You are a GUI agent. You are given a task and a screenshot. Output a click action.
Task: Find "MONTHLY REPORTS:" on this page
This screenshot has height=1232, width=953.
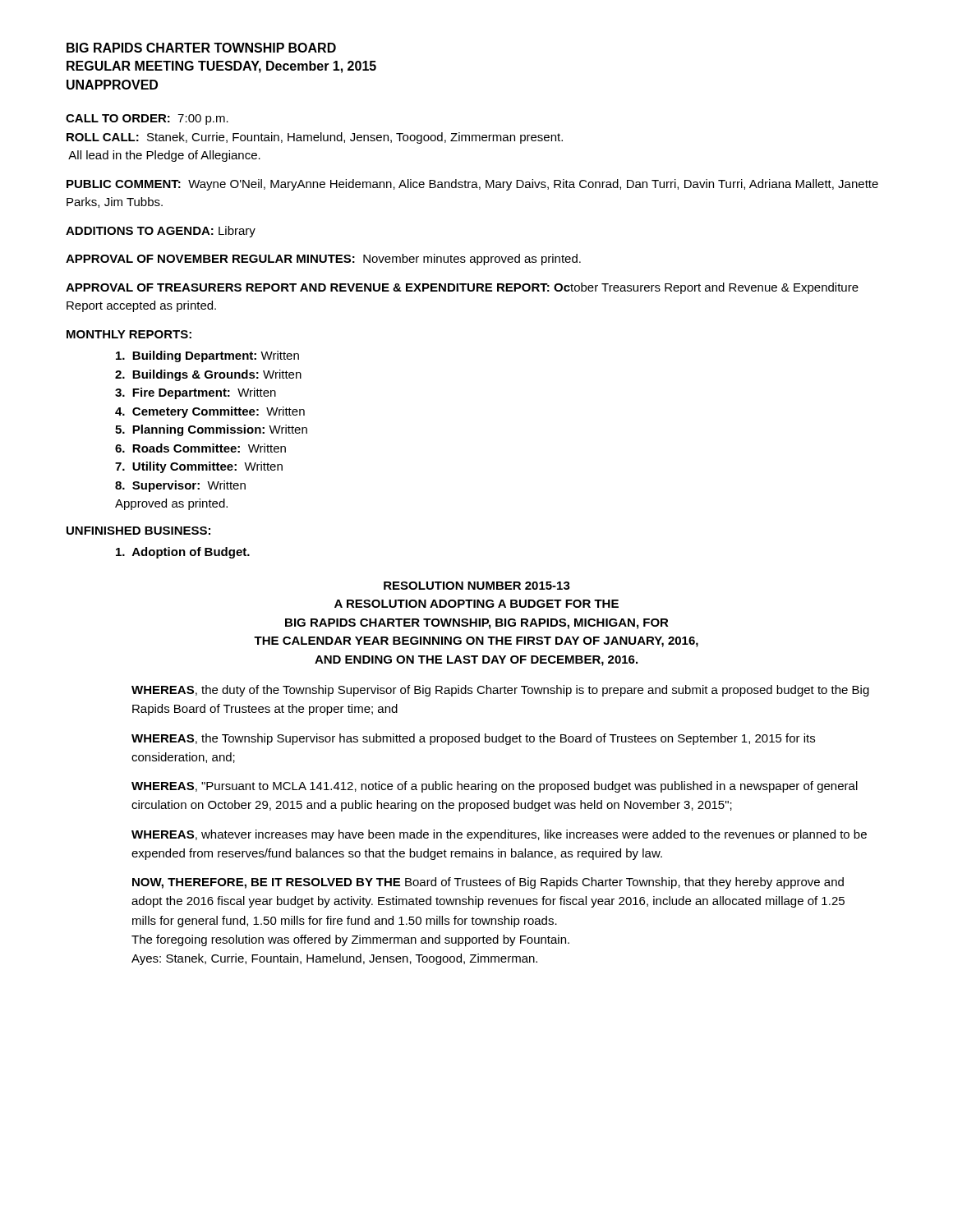(x=129, y=334)
